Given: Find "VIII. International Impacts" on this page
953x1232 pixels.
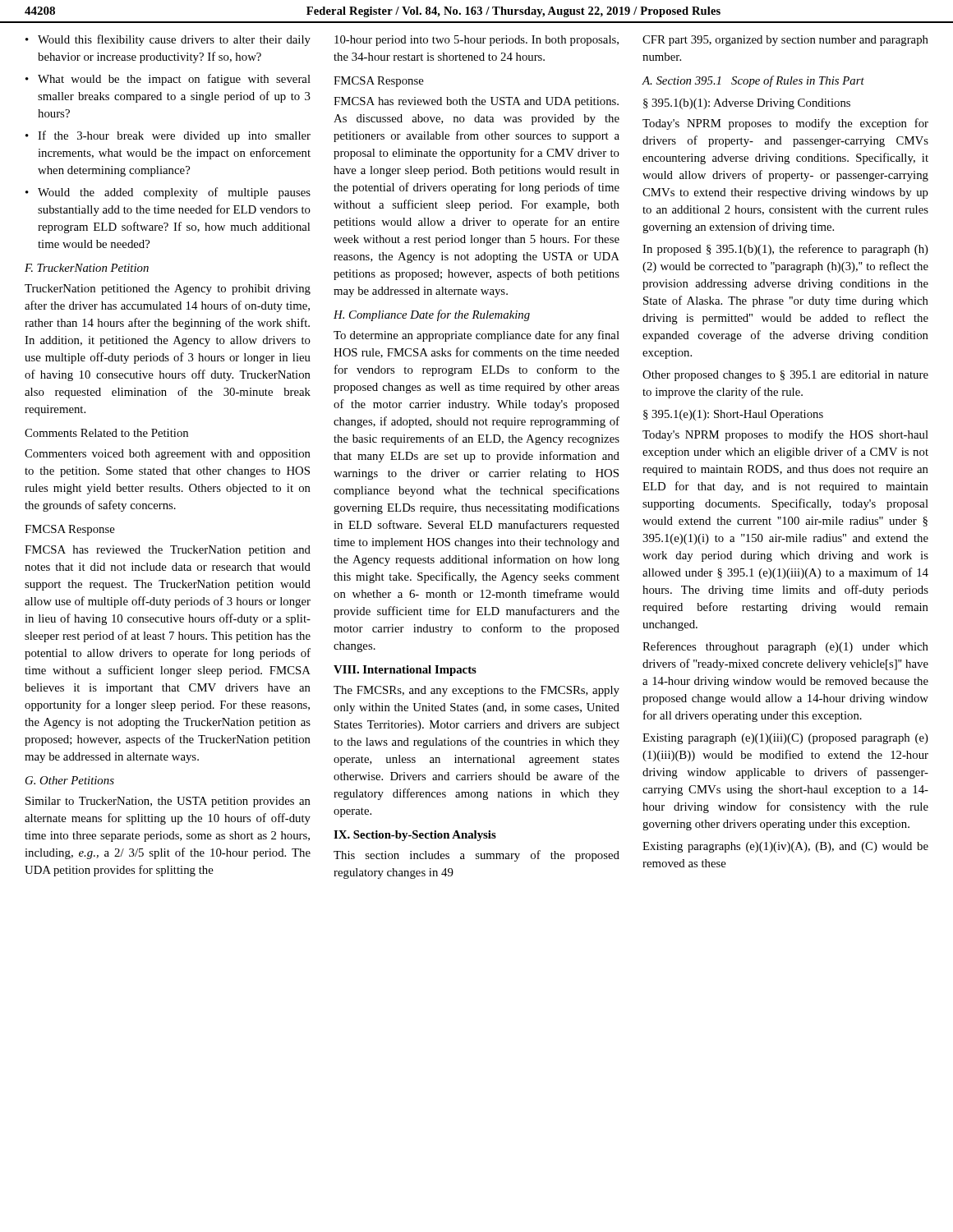Looking at the screenshot, I should click(405, 669).
